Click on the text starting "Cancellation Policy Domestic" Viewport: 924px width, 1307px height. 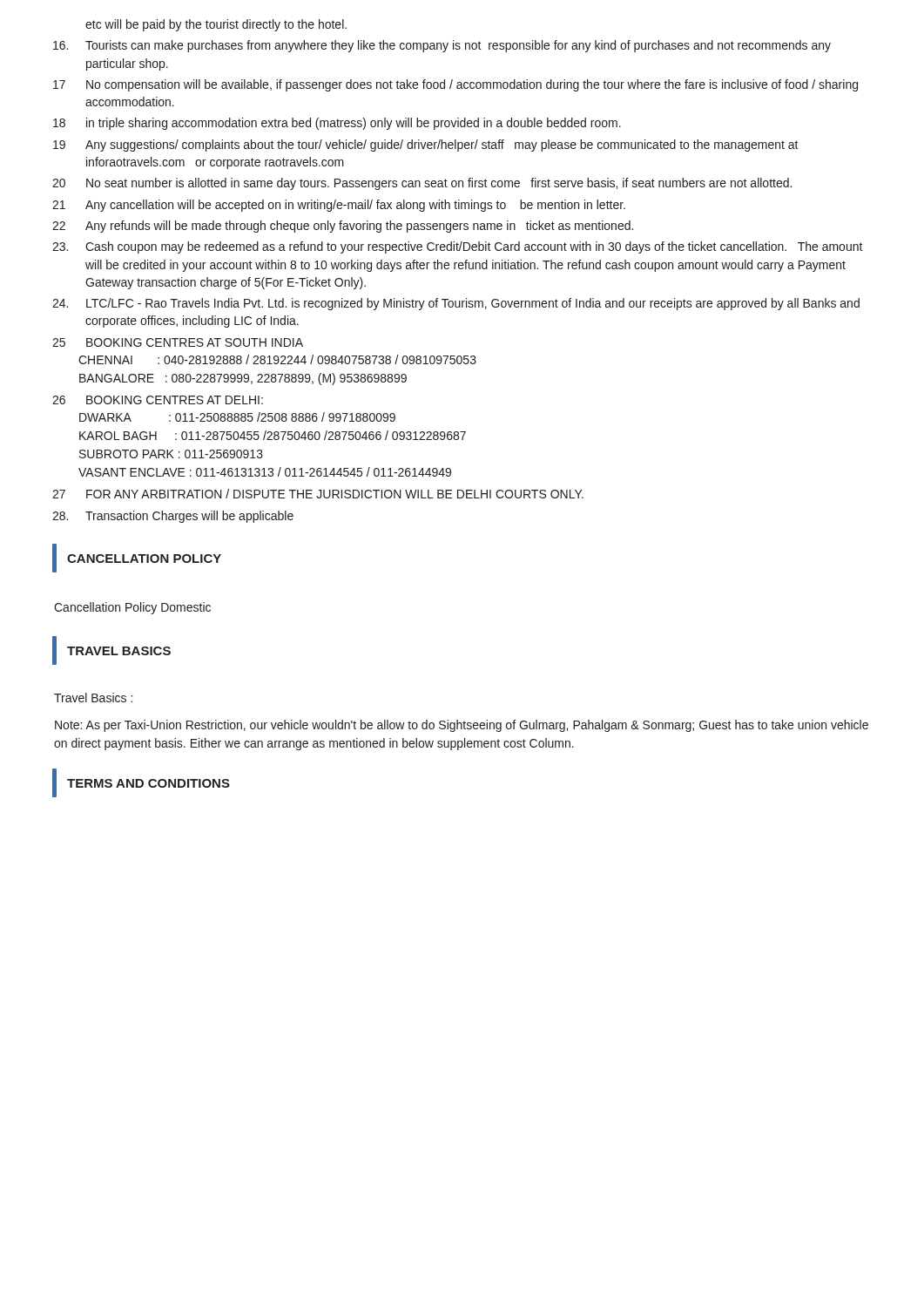click(x=133, y=607)
